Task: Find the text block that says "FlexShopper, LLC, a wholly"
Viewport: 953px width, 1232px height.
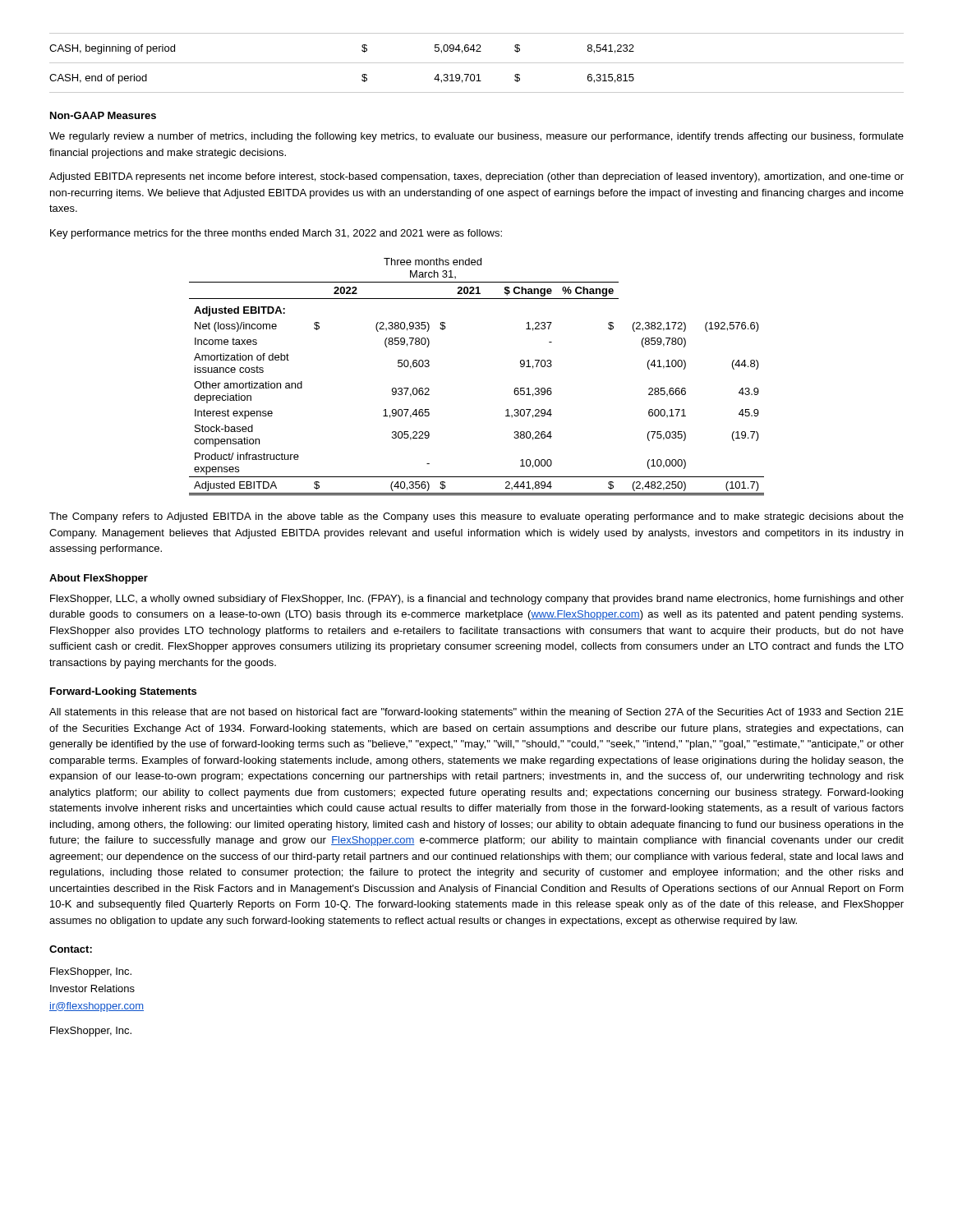Action: [476, 630]
